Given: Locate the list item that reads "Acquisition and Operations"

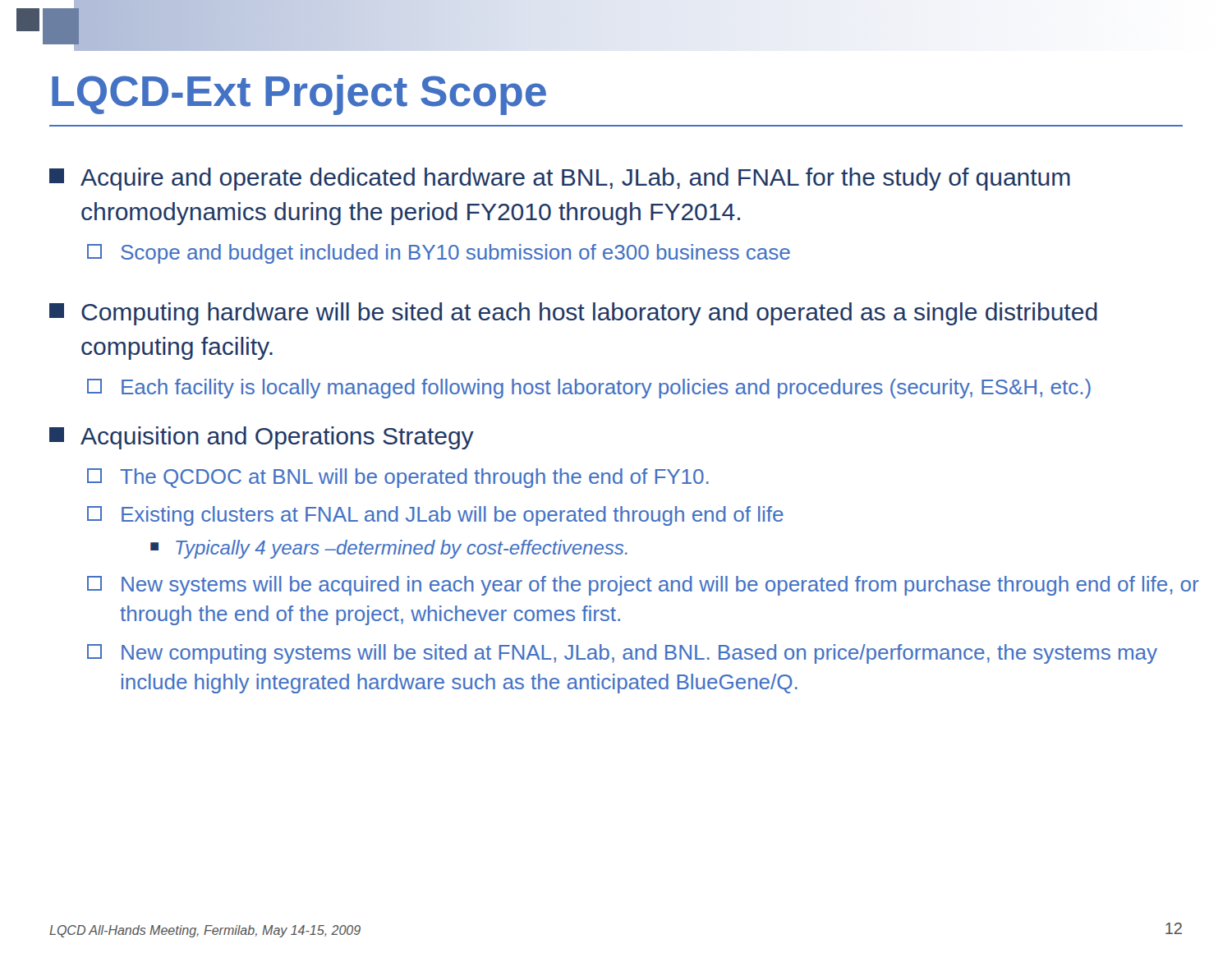Looking at the screenshot, I should (x=624, y=562).
